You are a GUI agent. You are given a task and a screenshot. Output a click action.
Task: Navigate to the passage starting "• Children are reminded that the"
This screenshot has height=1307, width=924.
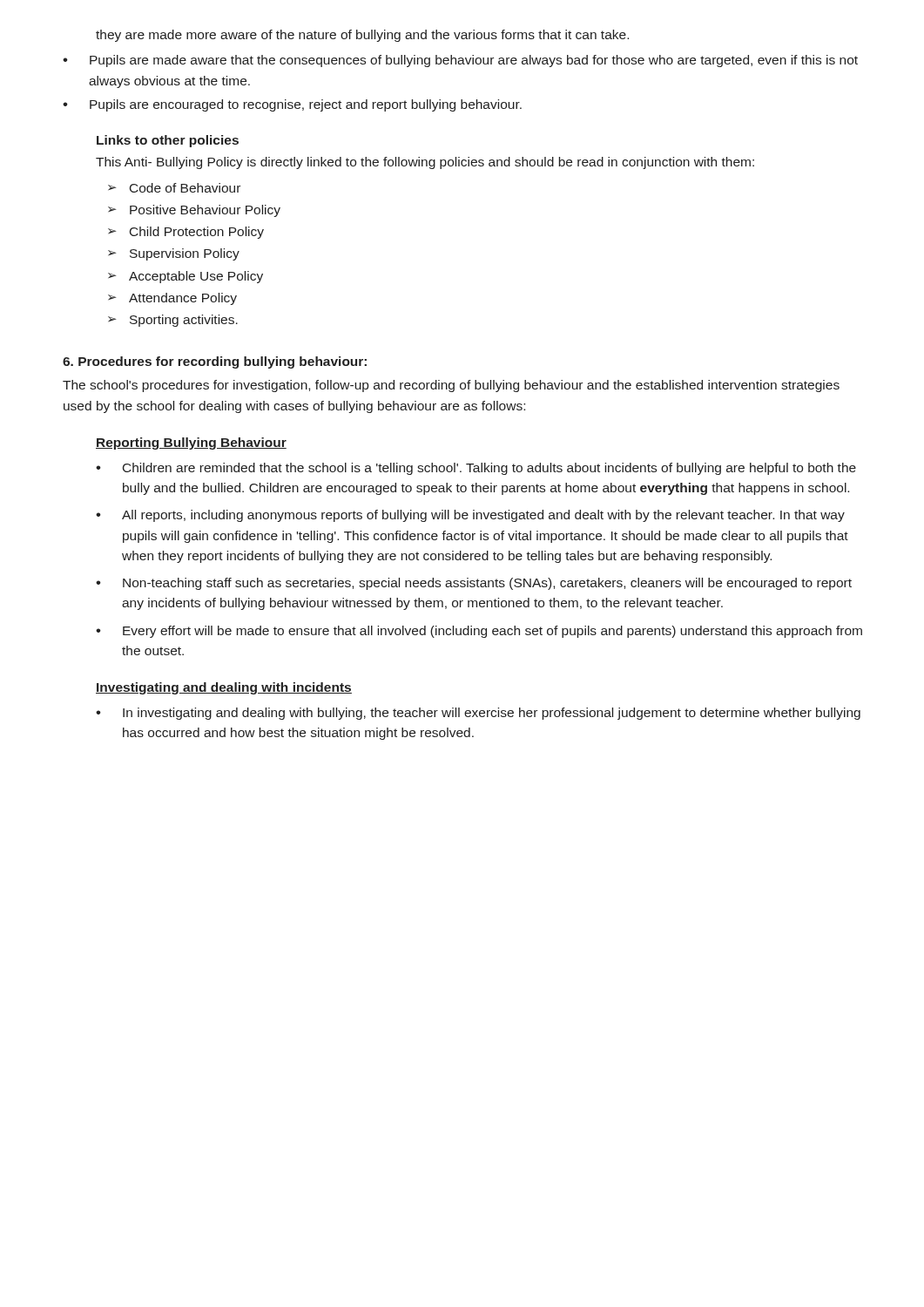(x=480, y=478)
